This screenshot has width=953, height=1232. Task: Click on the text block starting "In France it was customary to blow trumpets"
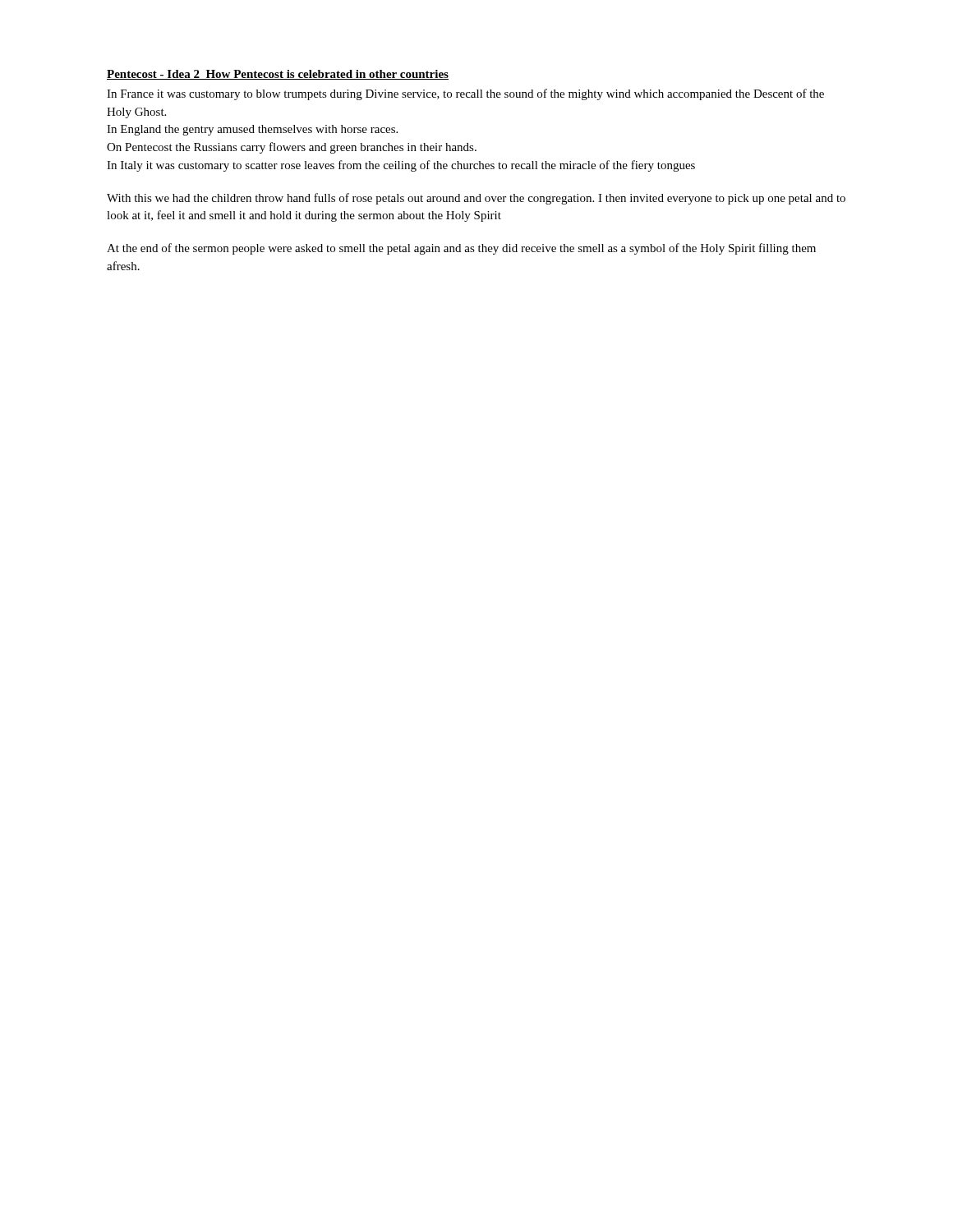[x=465, y=94]
